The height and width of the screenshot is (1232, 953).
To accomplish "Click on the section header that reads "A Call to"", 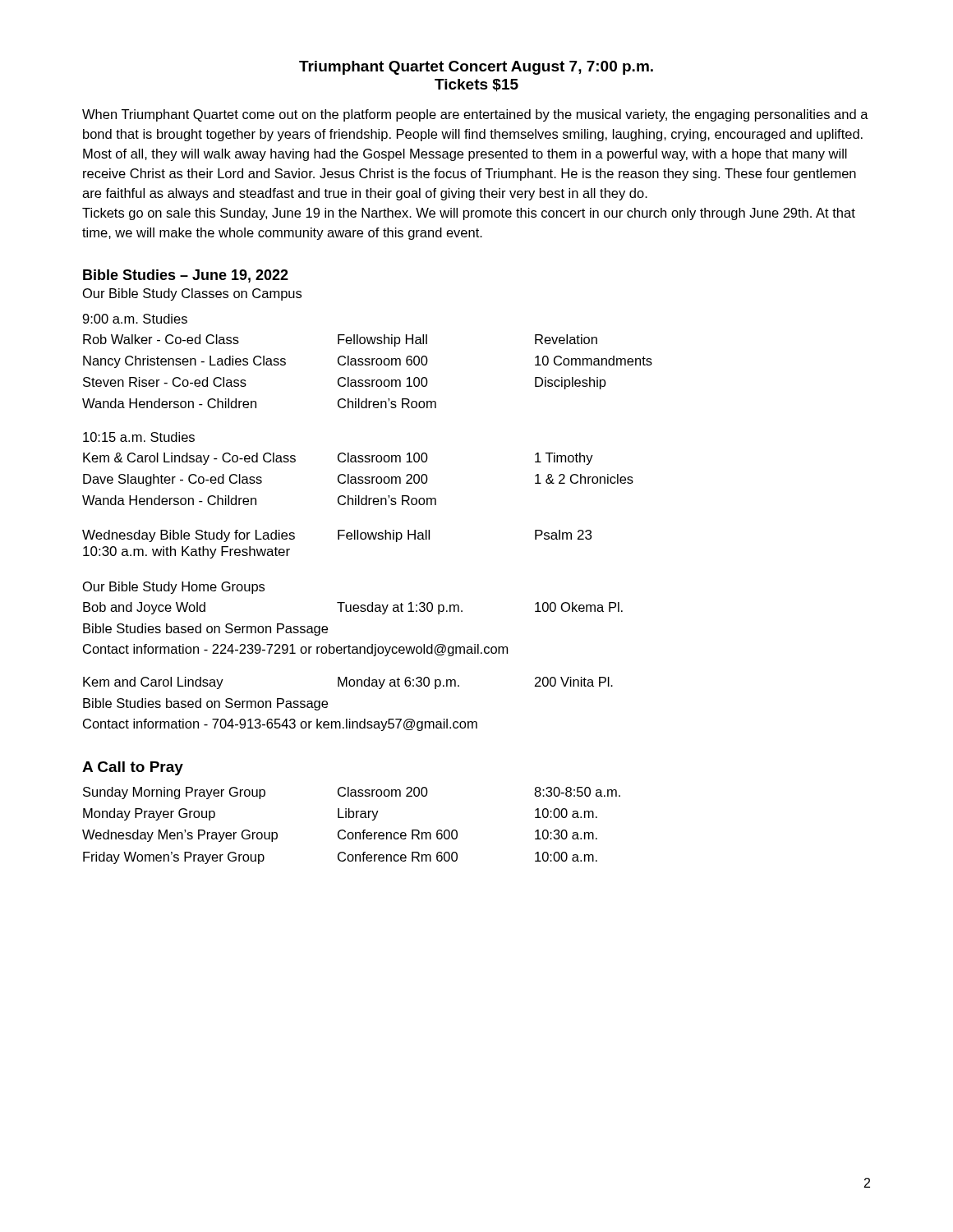I will tap(133, 766).
